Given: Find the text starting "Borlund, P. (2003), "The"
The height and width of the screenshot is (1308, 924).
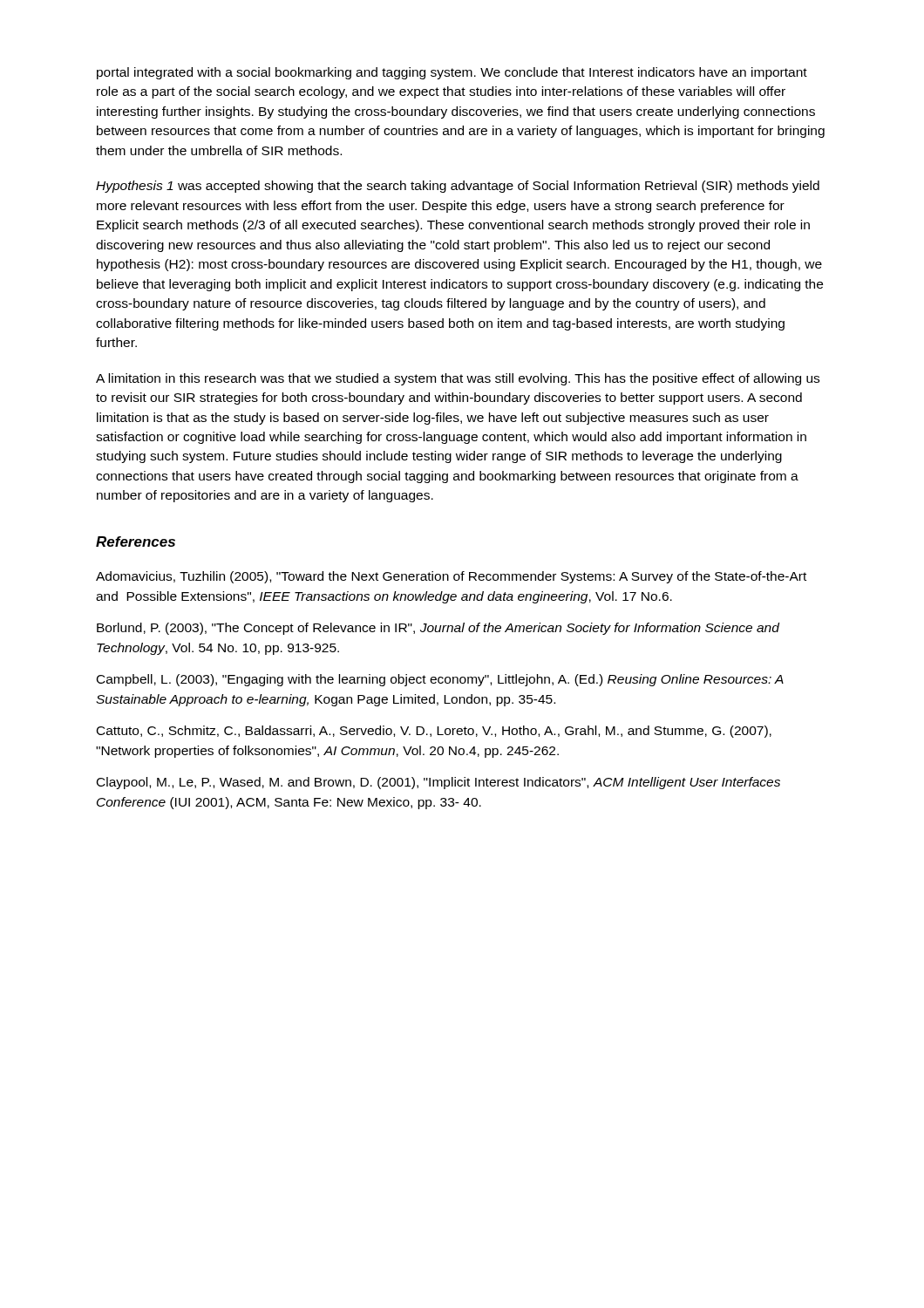Looking at the screenshot, I should 438,638.
